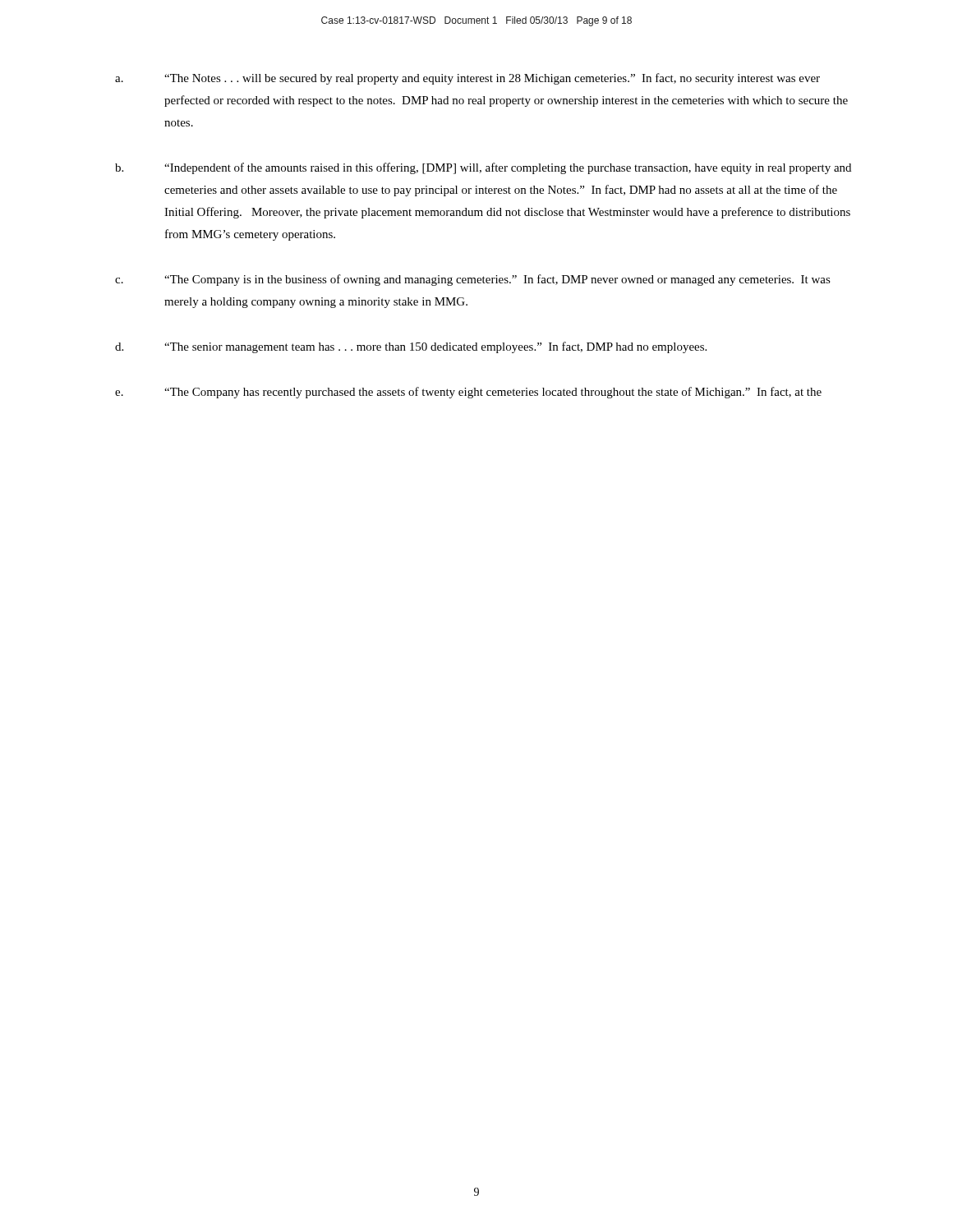Navigate to the text starting "d. “The senior management team"

coord(485,347)
